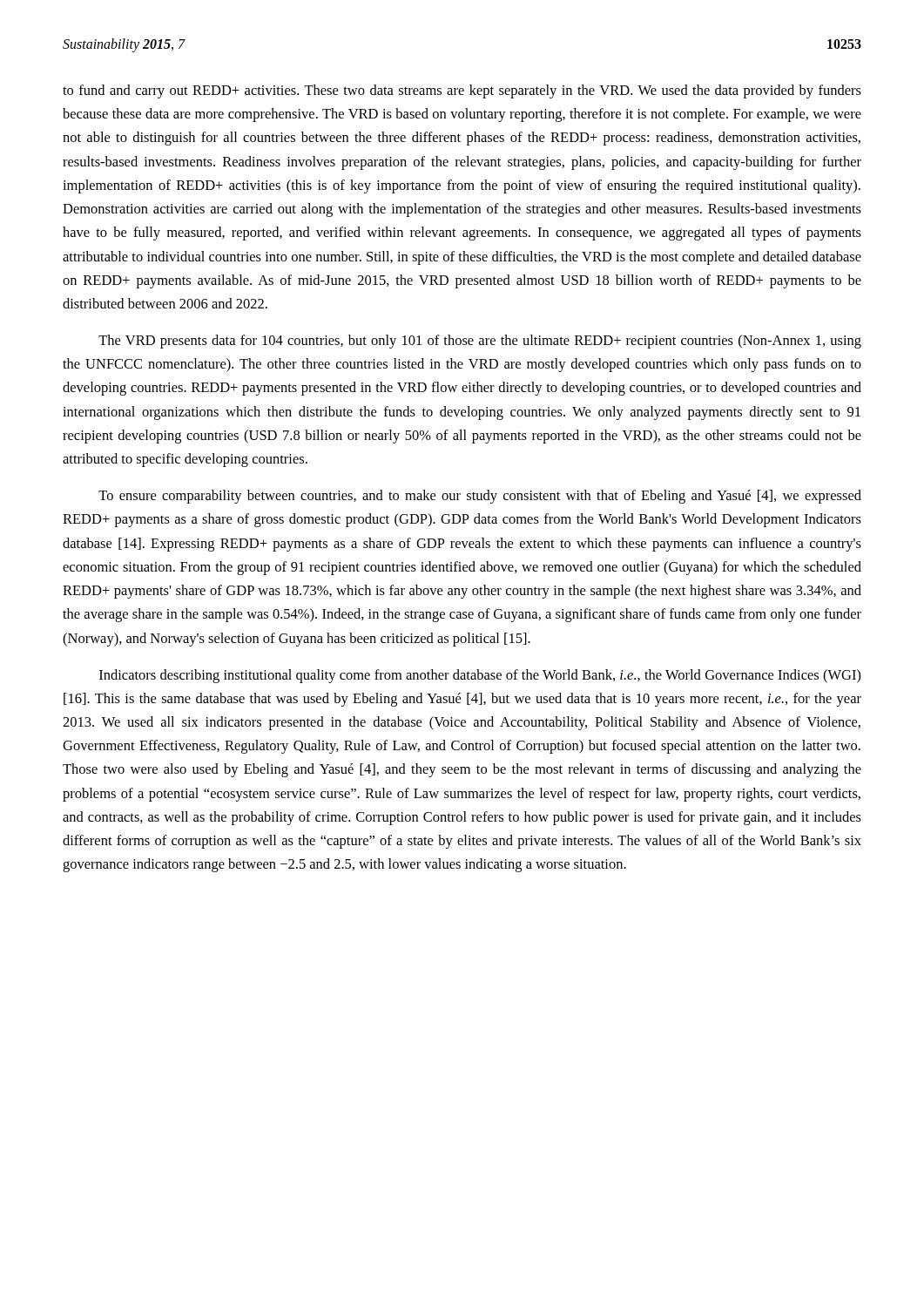924x1307 pixels.
Task: Locate the block of text that opens with "The VRD presents data for"
Action: (462, 400)
